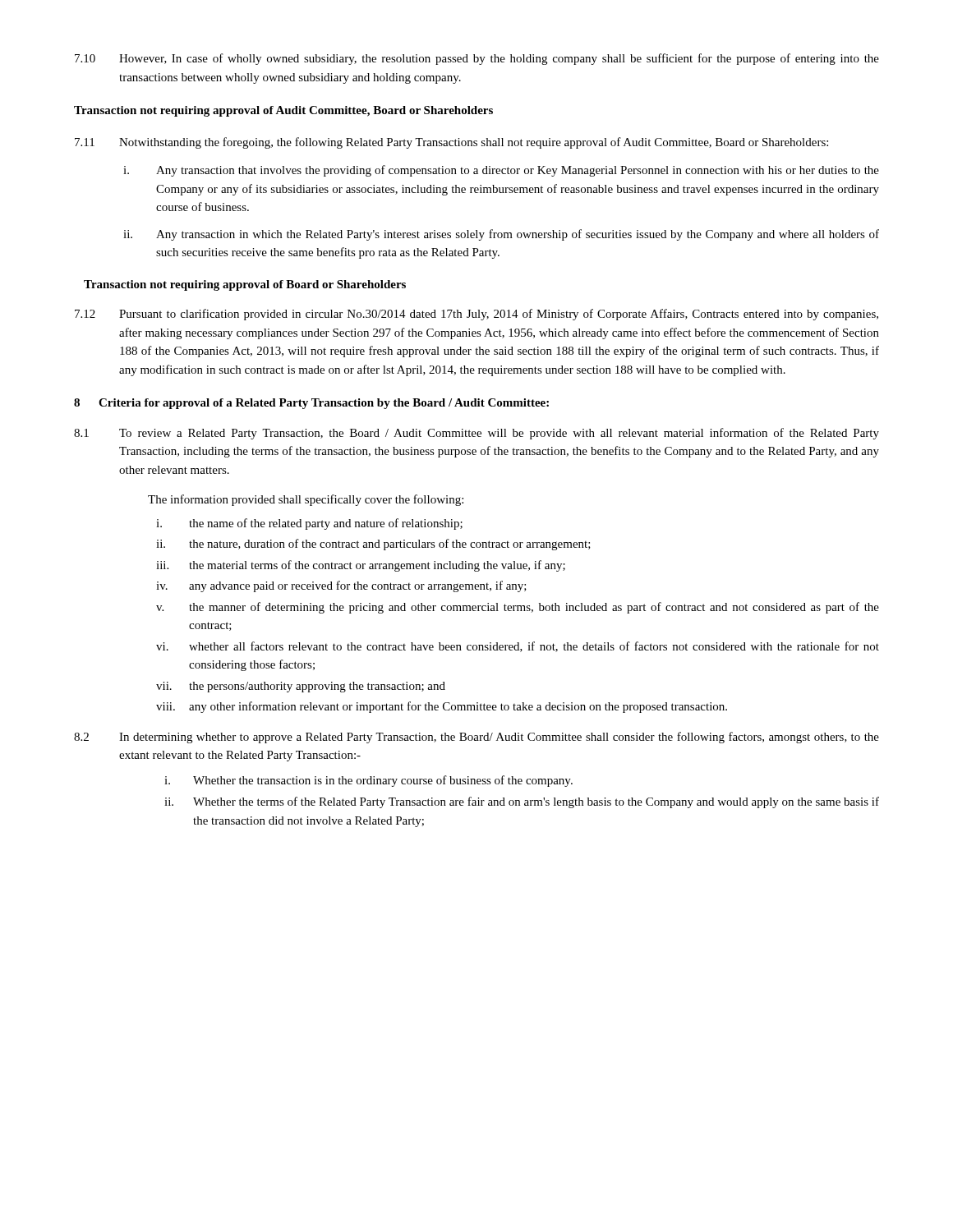953x1232 pixels.
Task: Locate the block of text that opens with "12 Pursuant to clarification provided in circular"
Action: tap(476, 342)
